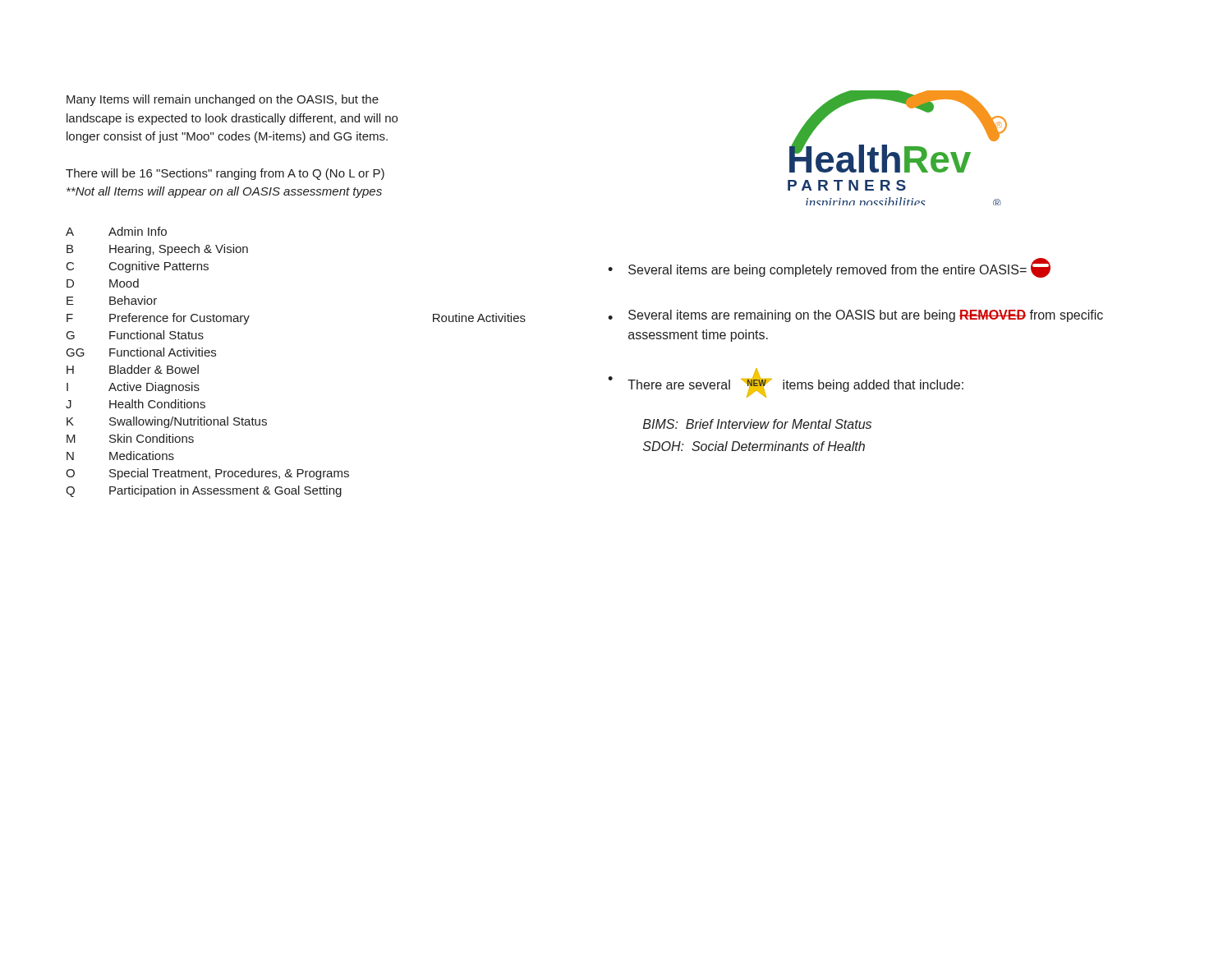Viewport: 1232px width, 953px height.
Task: Locate the element starting "Many Items will remain unchanged on"
Action: (x=232, y=118)
